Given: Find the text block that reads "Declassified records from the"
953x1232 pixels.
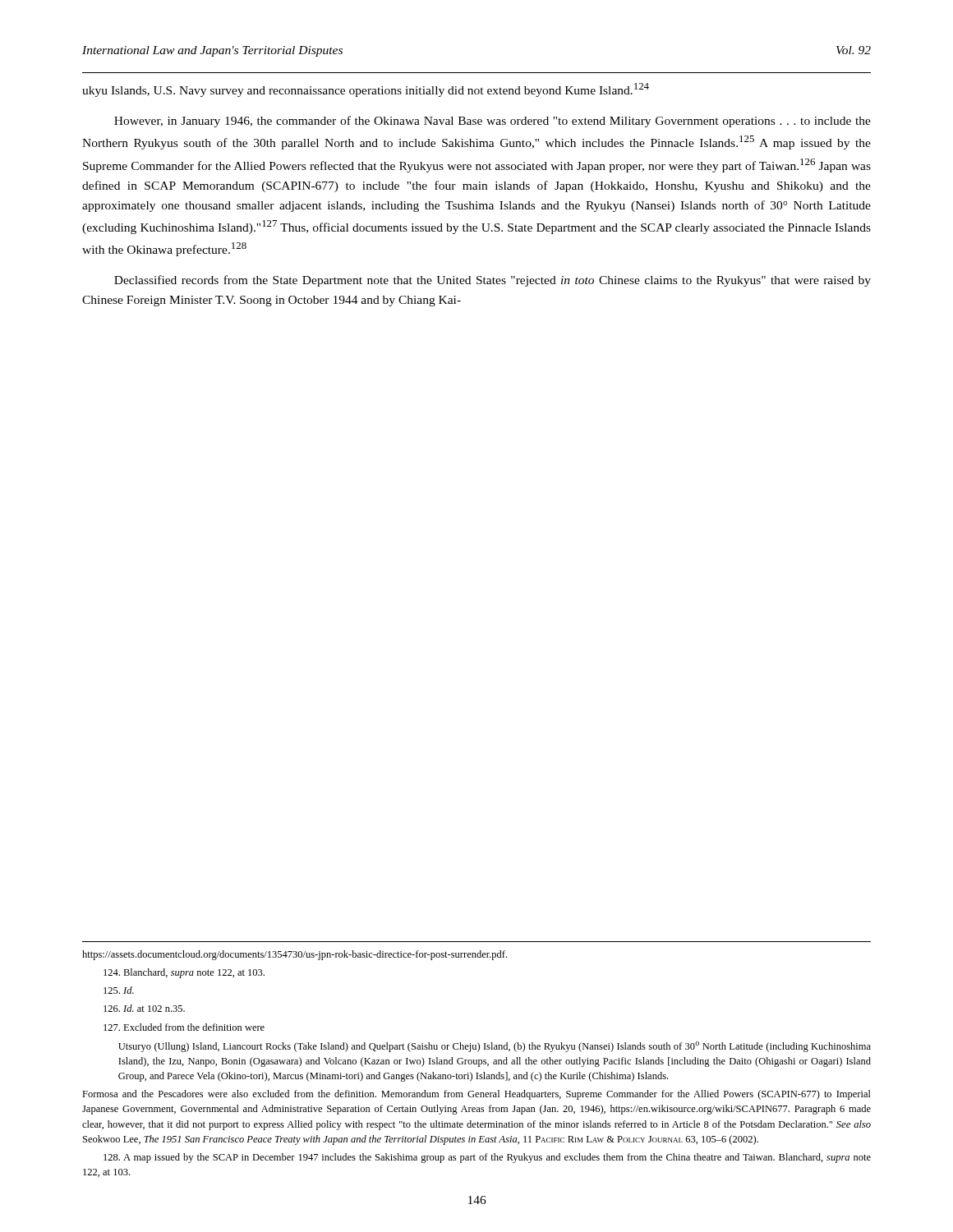Looking at the screenshot, I should pos(476,290).
